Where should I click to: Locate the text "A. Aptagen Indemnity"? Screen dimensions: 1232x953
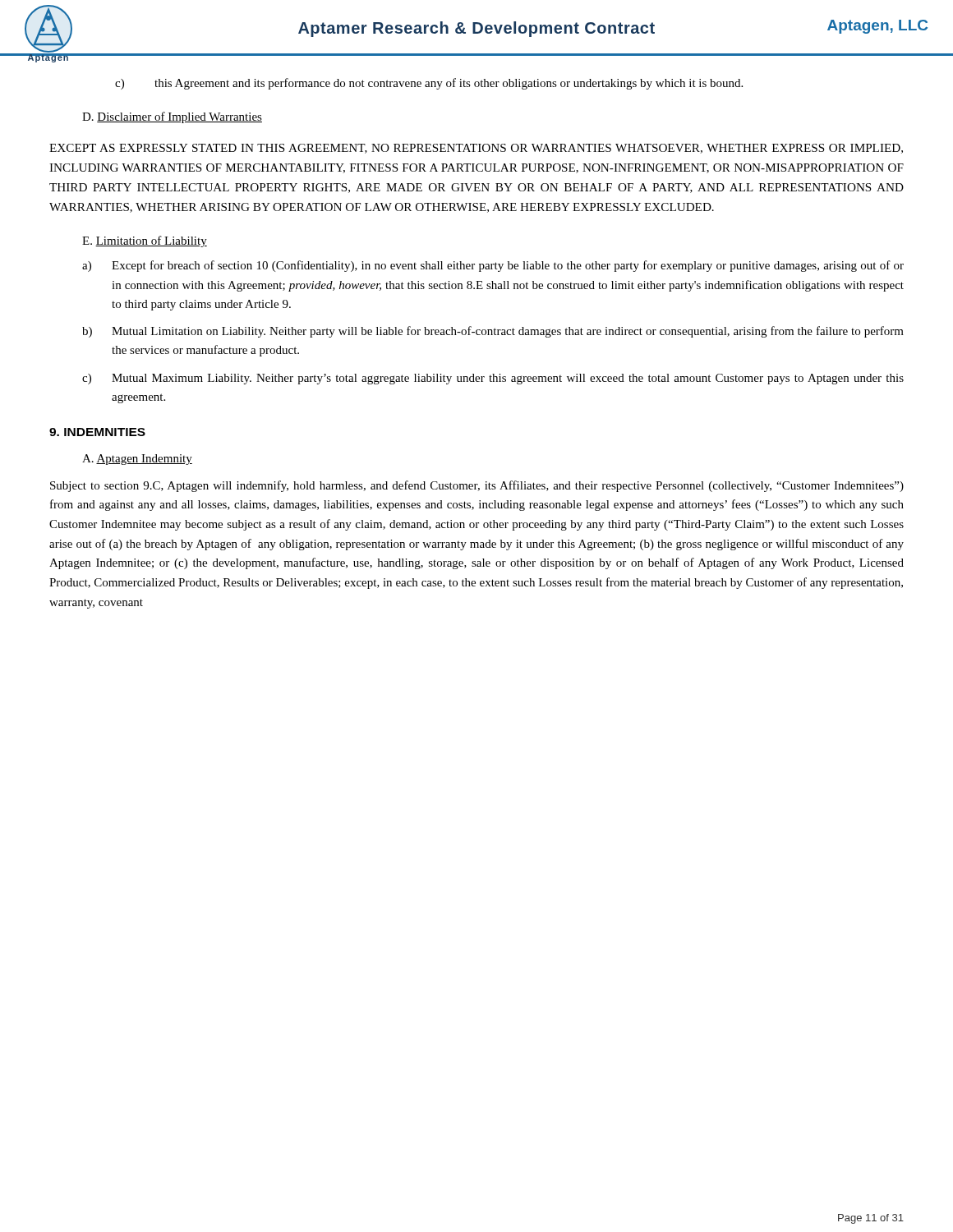click(137, 458)
